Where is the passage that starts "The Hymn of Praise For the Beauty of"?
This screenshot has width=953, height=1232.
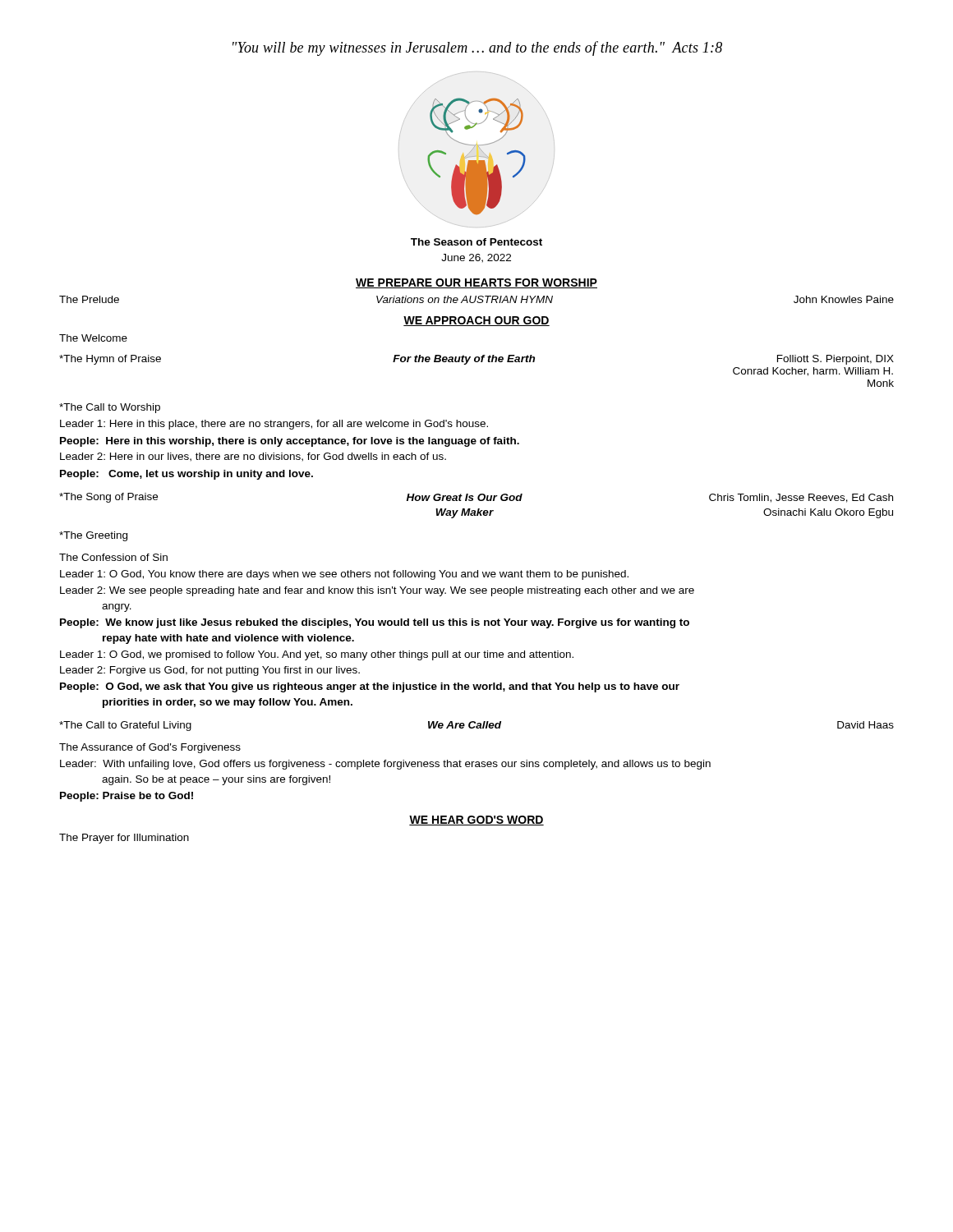(x=476, y=371)
